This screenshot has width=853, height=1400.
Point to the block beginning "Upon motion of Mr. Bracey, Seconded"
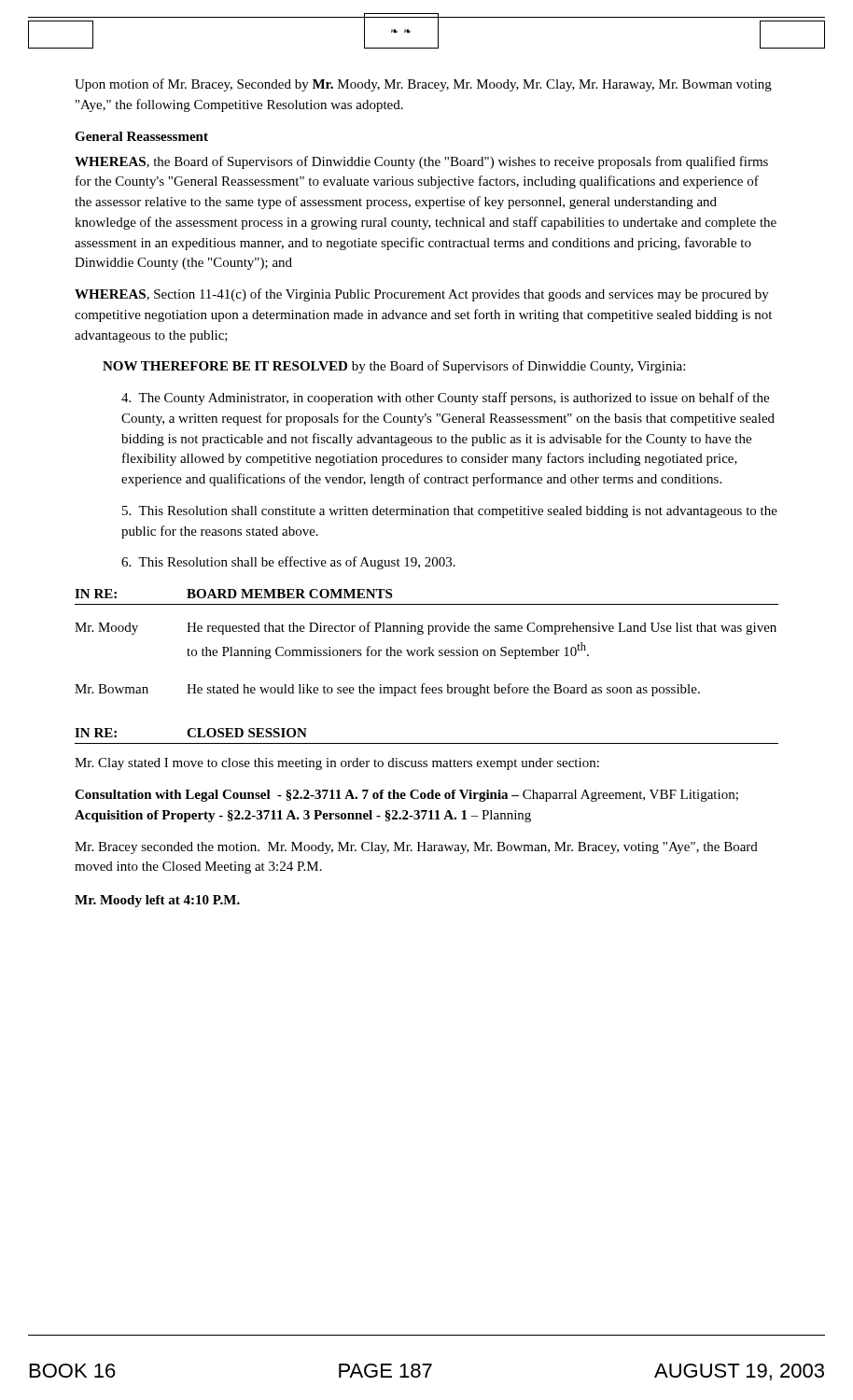pos(423,94)
